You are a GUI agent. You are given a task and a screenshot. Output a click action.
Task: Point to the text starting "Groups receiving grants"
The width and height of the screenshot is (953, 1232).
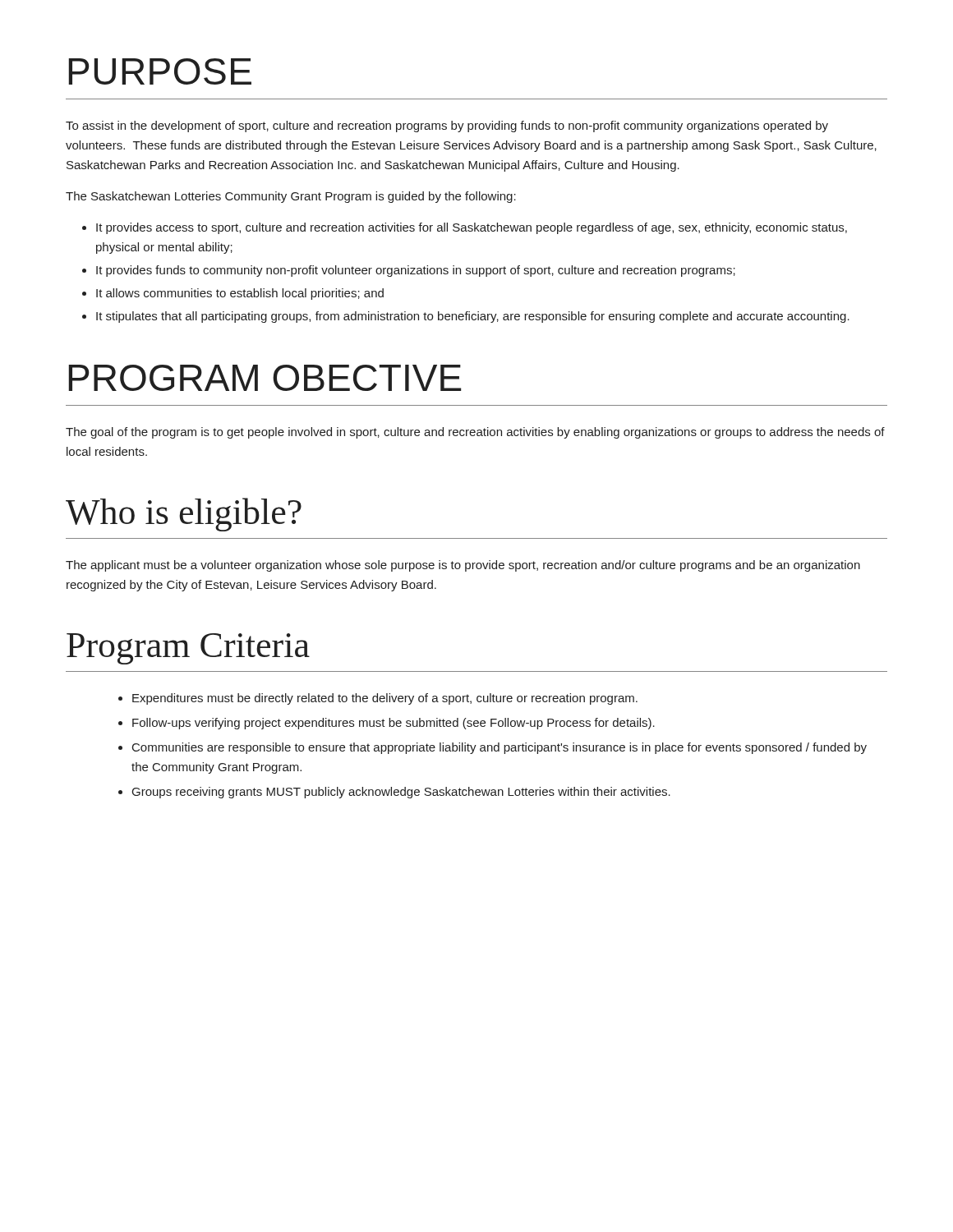pyautogui.click(x=401, y=791)
